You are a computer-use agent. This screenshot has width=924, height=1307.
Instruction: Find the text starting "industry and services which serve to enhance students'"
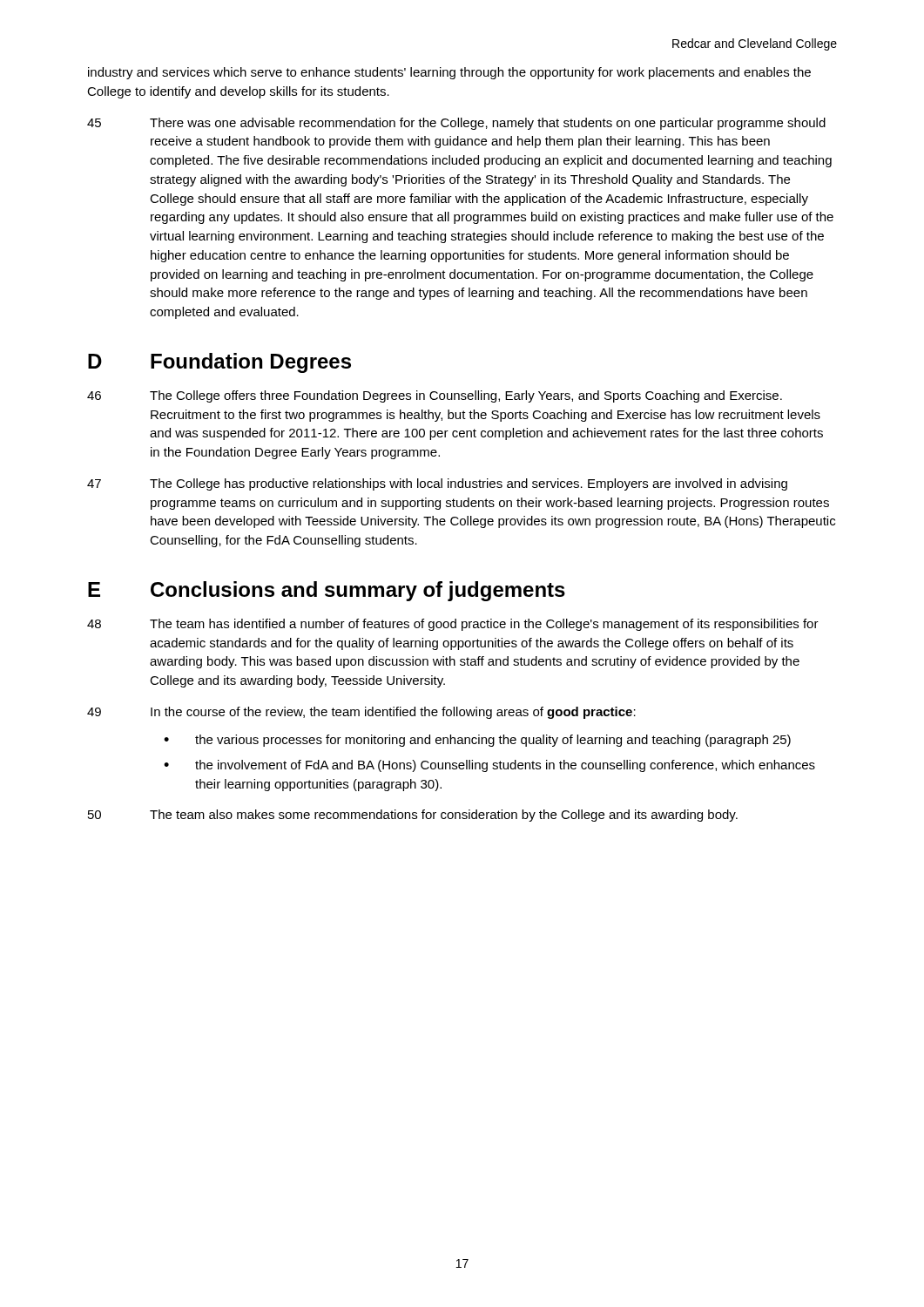pyautogui.click(x=449, y=81)
